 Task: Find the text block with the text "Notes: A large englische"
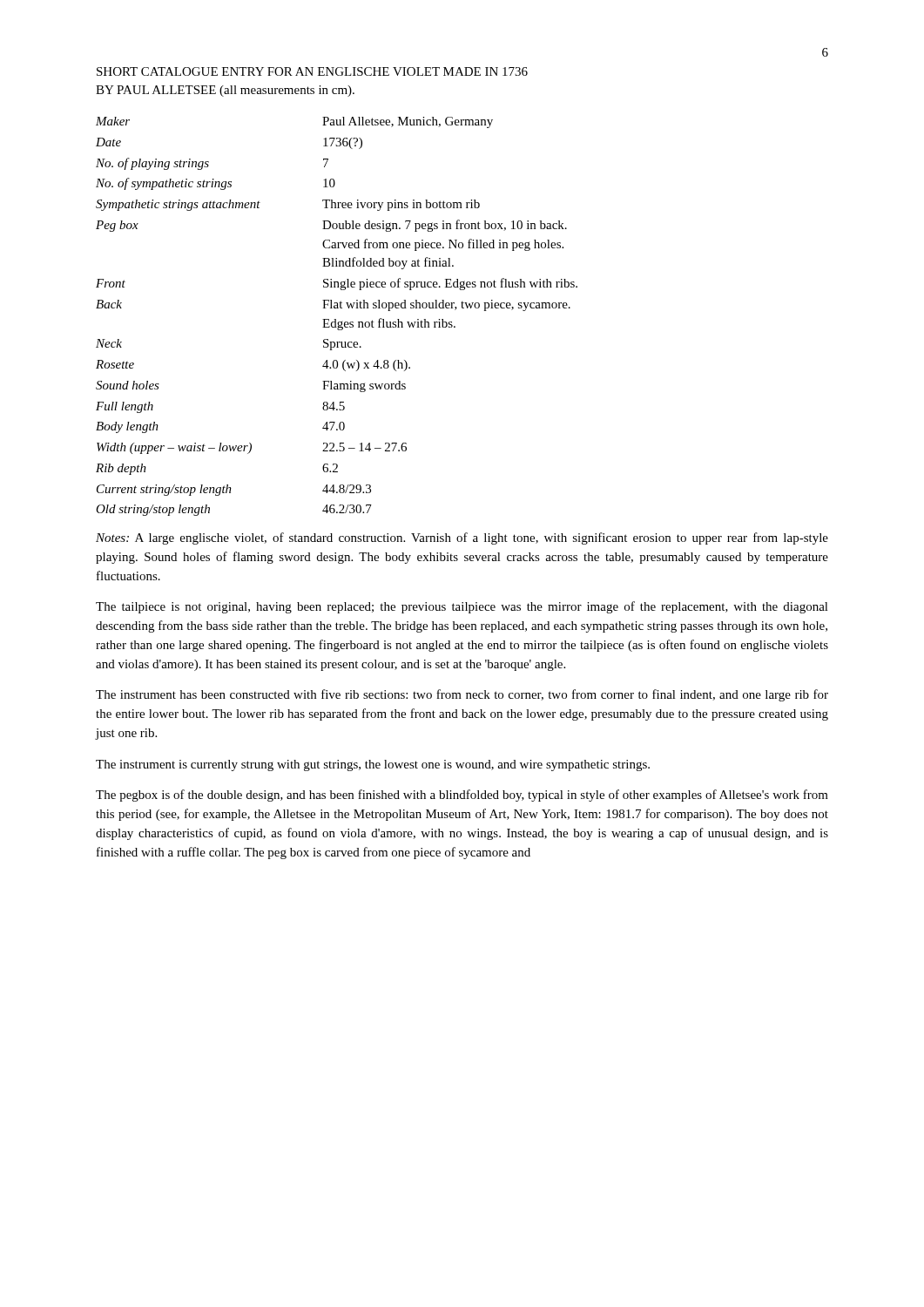pos(462,557)
